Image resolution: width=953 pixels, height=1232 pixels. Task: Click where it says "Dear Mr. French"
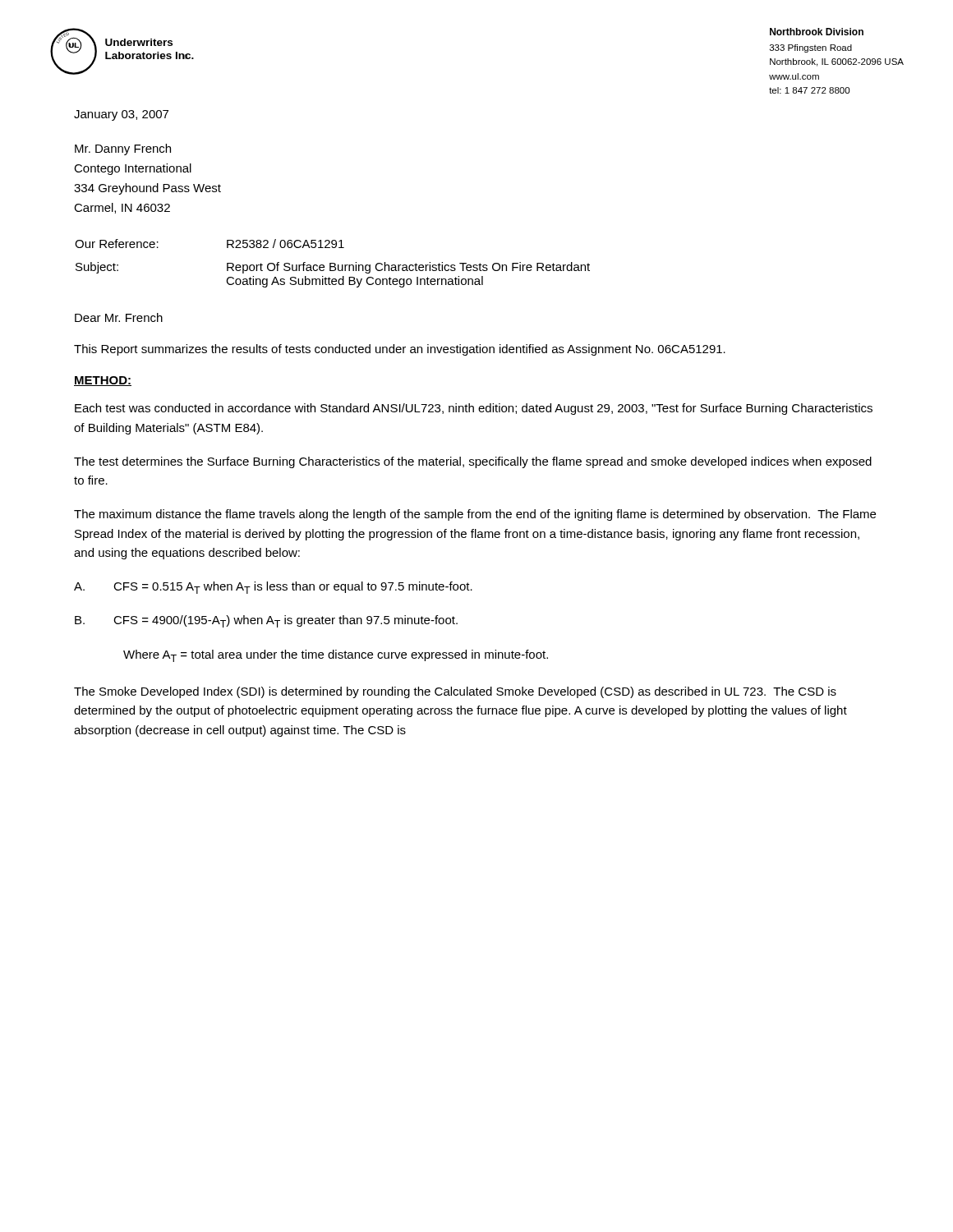point(118,317)
